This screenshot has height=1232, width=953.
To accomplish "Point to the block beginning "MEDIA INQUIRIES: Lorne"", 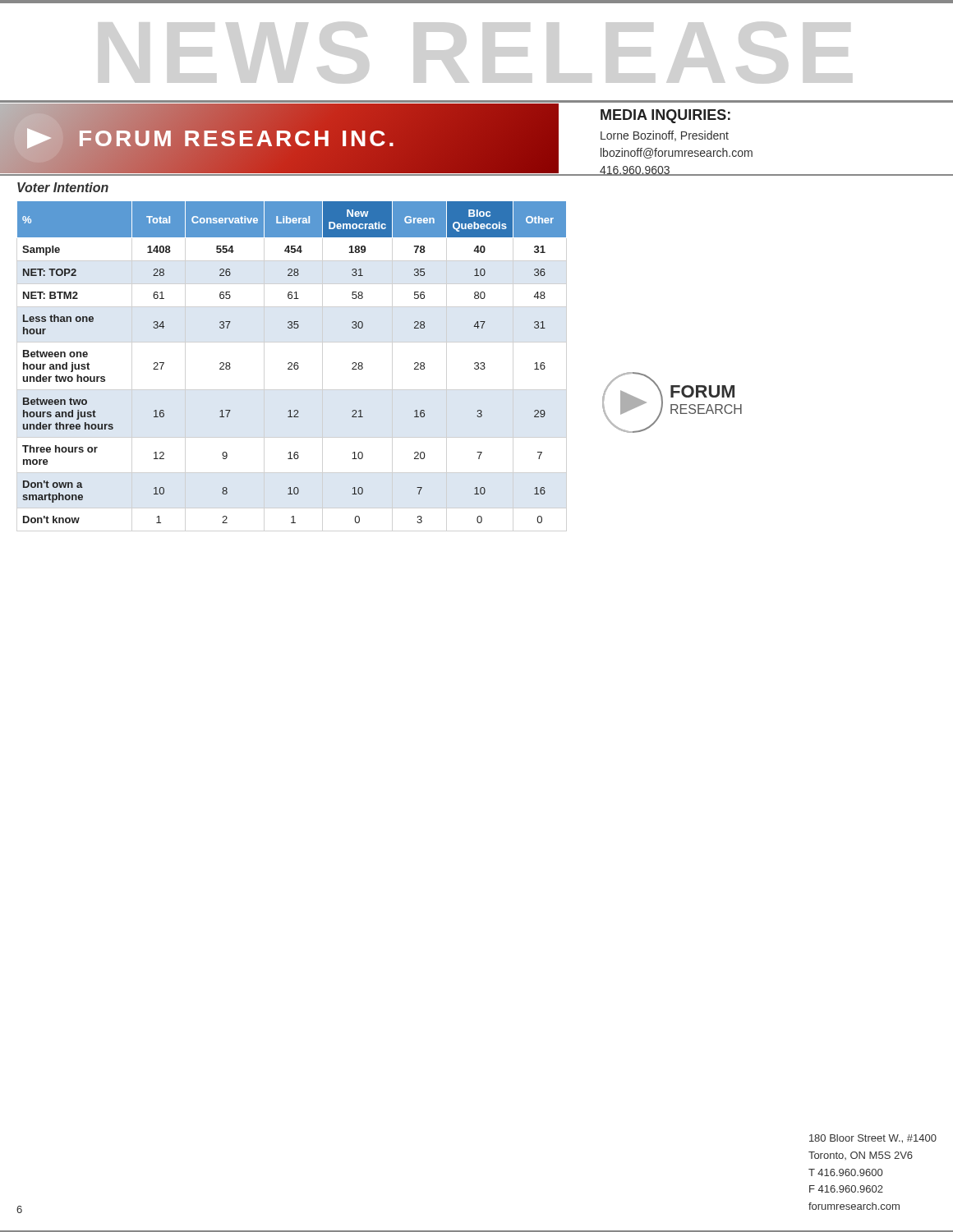I will coord(665,116).
